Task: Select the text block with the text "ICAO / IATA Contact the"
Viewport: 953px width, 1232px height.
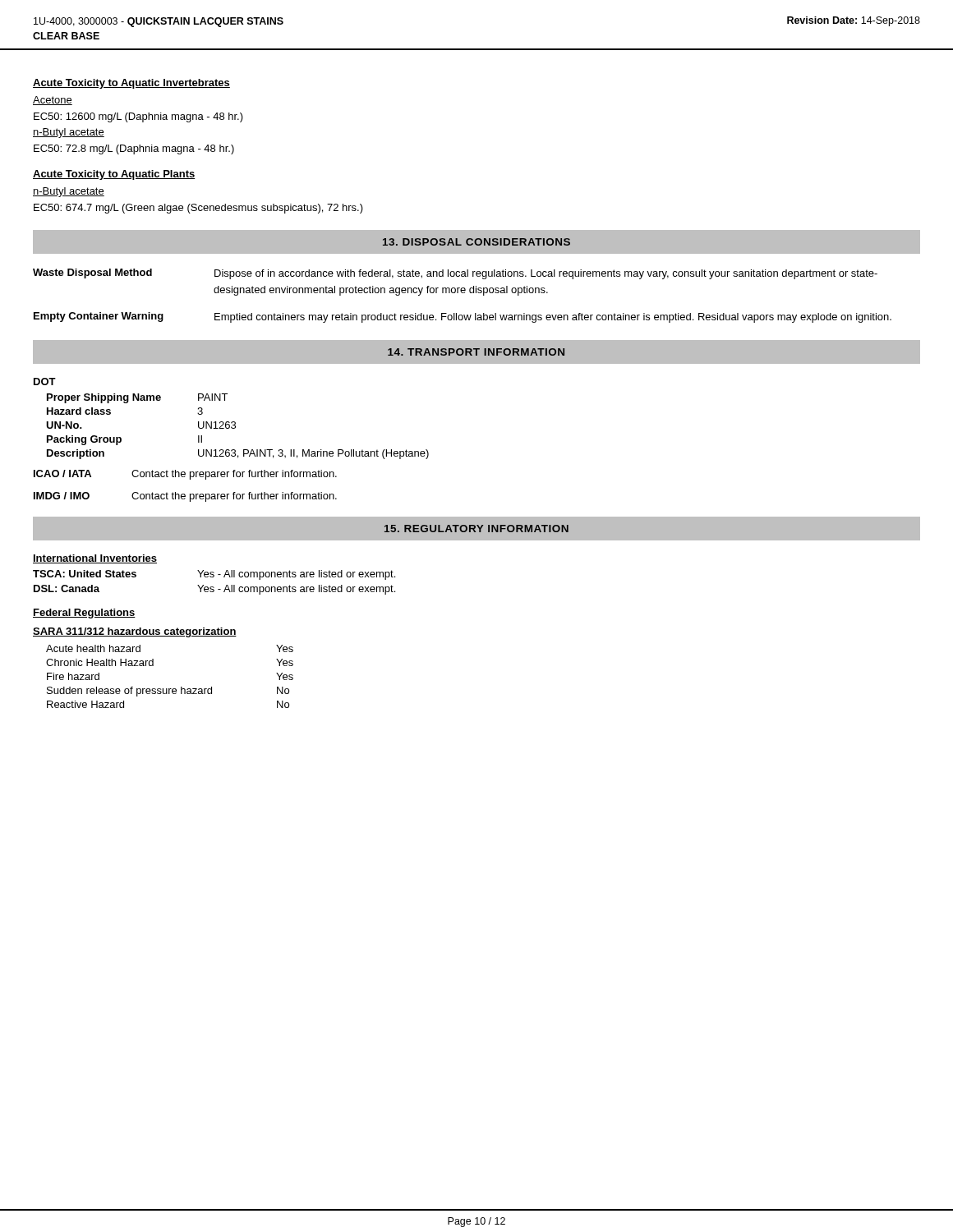Action: pos(185,475)
